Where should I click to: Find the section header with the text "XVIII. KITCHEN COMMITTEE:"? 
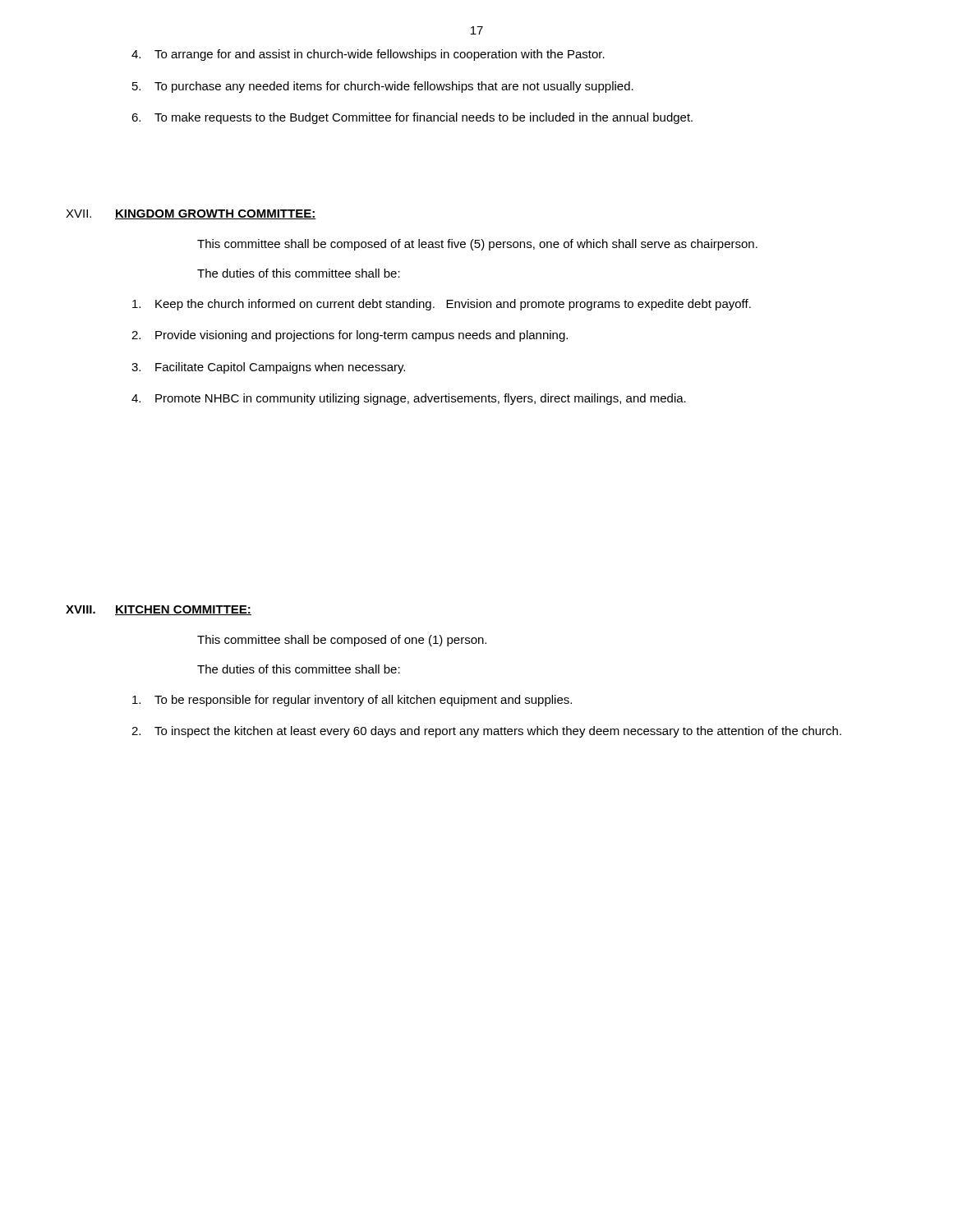coord(158,609)
